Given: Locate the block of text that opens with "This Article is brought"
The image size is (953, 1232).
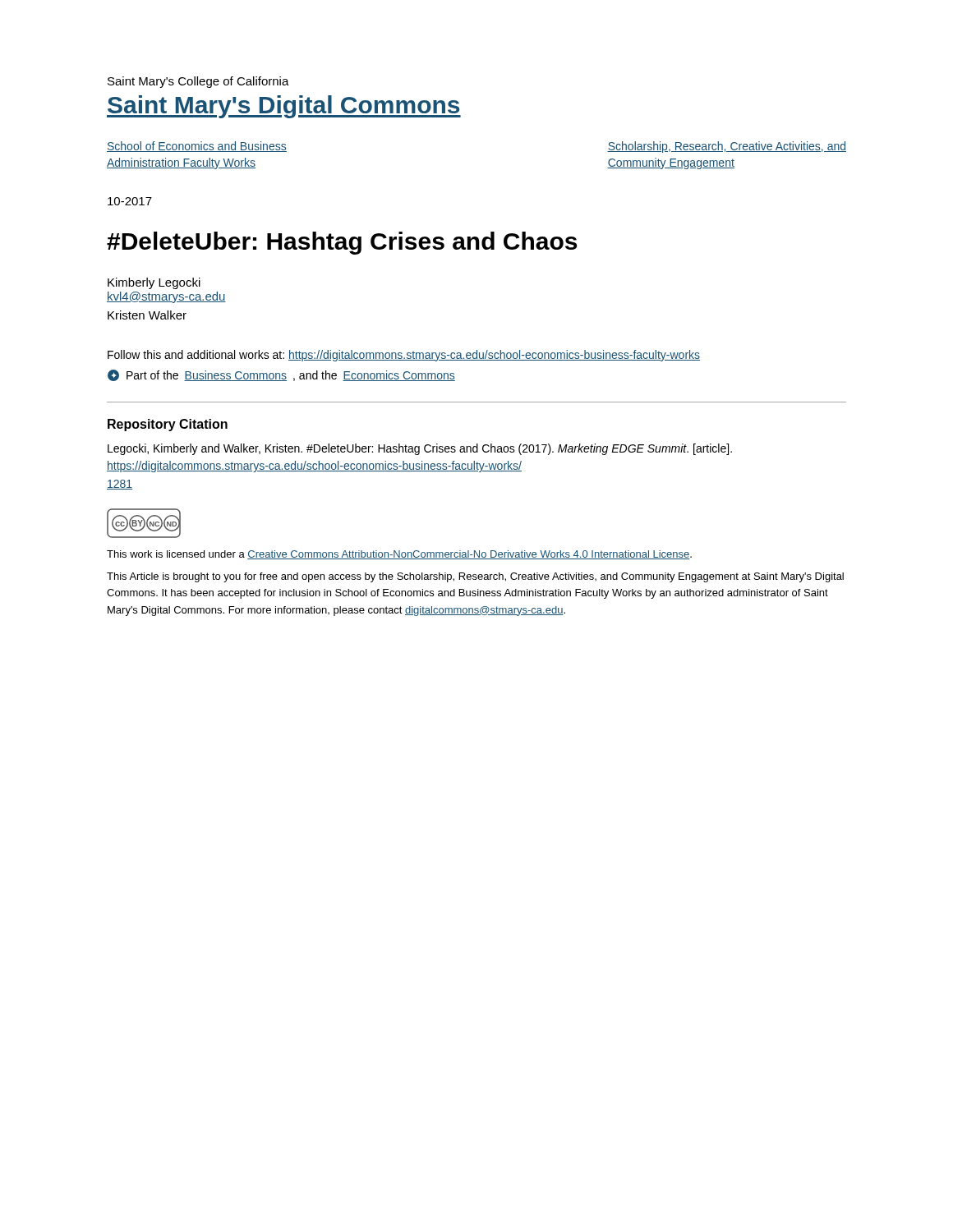Looking at the screenshot, I should point(476,593).
